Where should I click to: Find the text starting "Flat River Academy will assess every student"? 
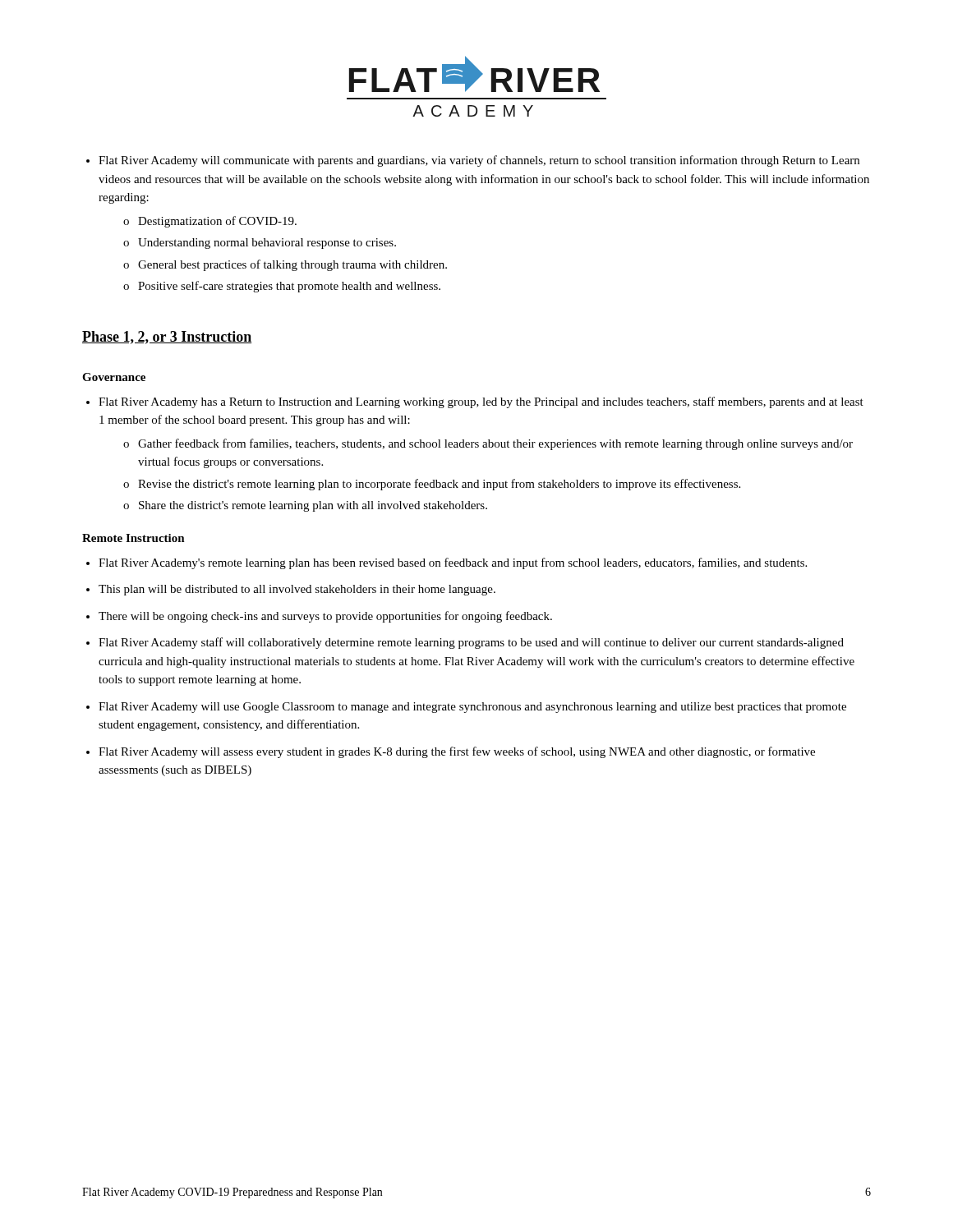coord(485,761)
